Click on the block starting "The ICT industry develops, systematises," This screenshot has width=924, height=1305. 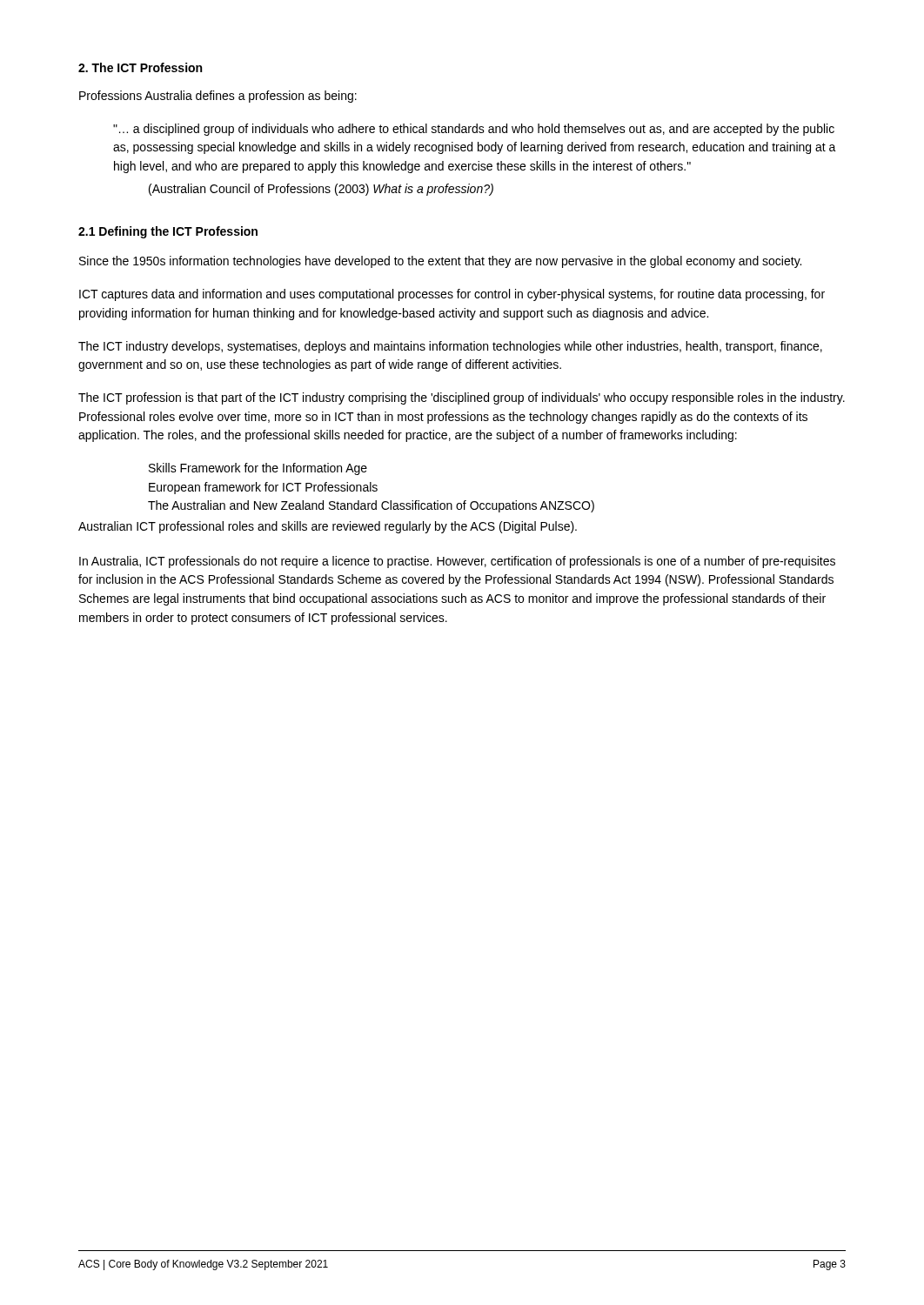(451, 355)
